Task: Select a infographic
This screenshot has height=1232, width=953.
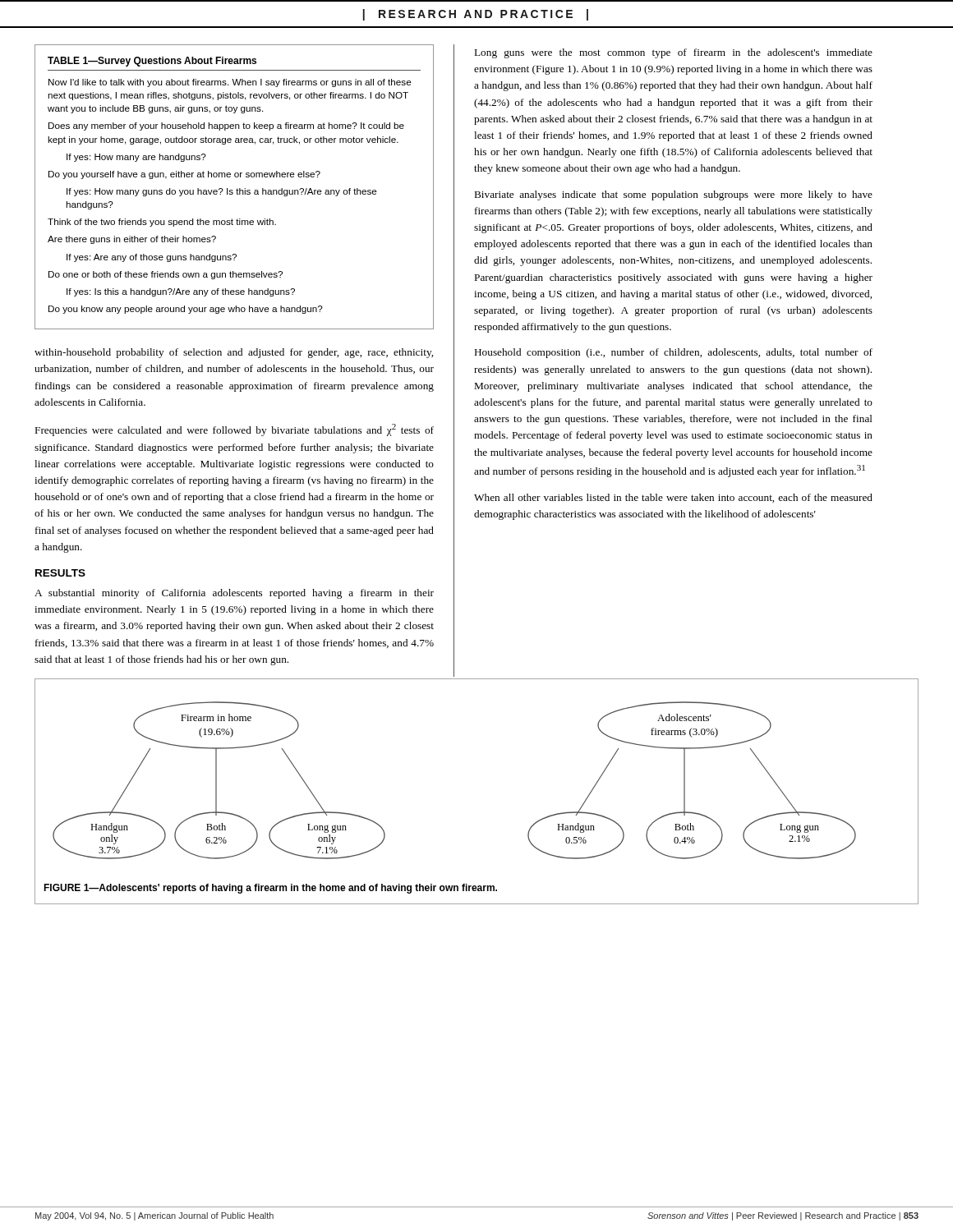Action: click(x=476, y=791)
